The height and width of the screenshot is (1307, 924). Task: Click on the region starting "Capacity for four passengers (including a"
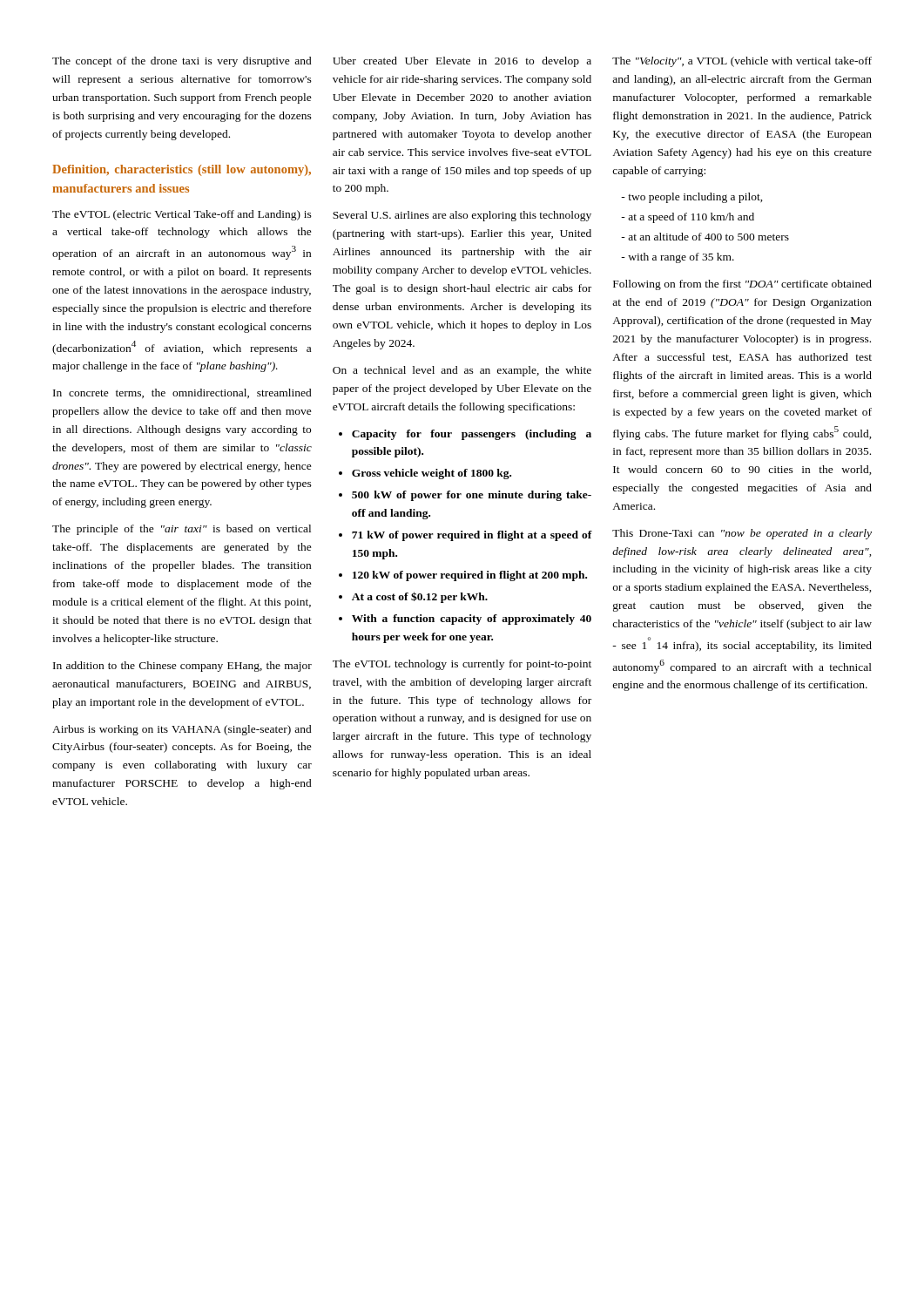(462, 535)
